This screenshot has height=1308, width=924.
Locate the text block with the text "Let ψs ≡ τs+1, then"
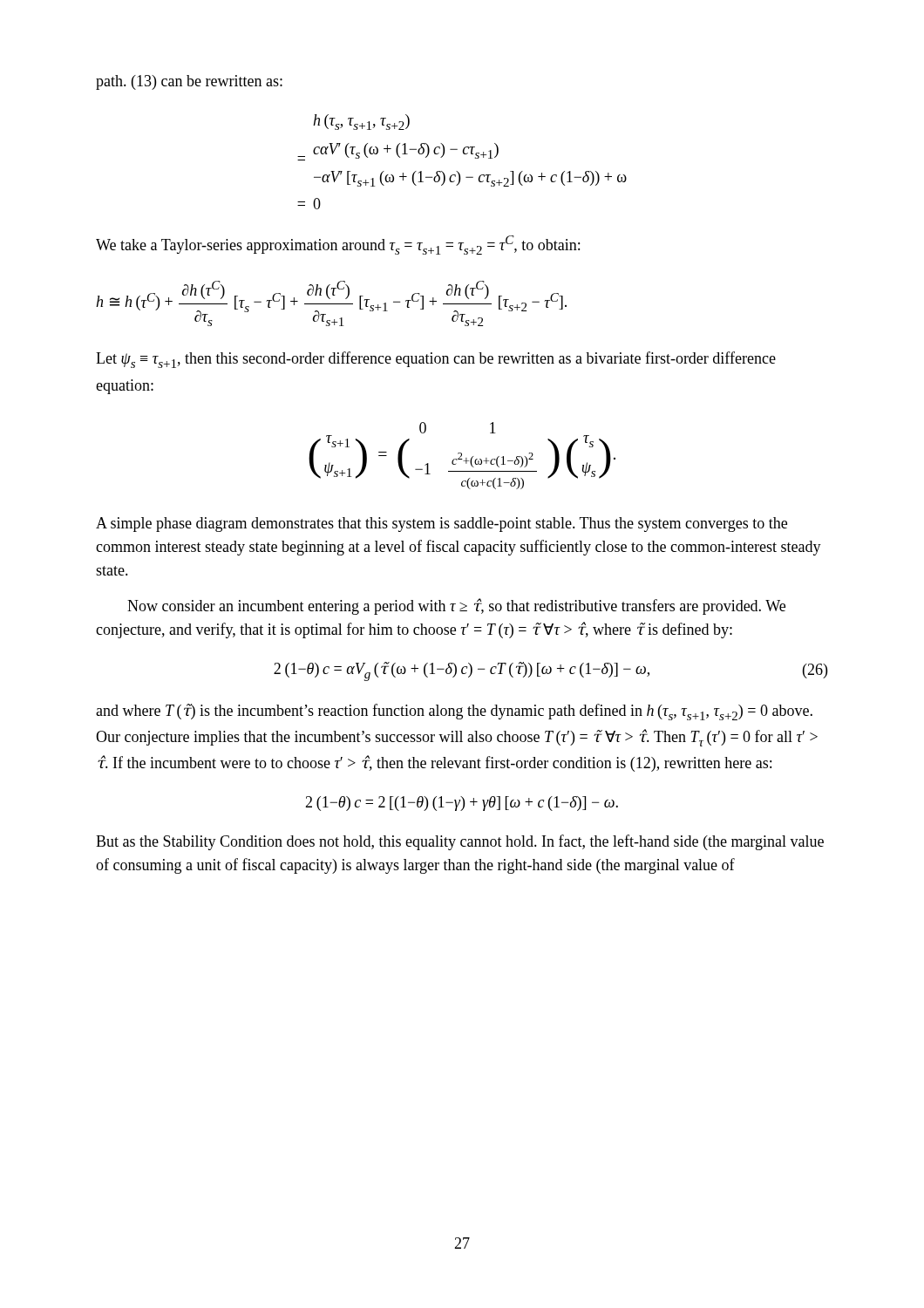click(x=436, y=372)
